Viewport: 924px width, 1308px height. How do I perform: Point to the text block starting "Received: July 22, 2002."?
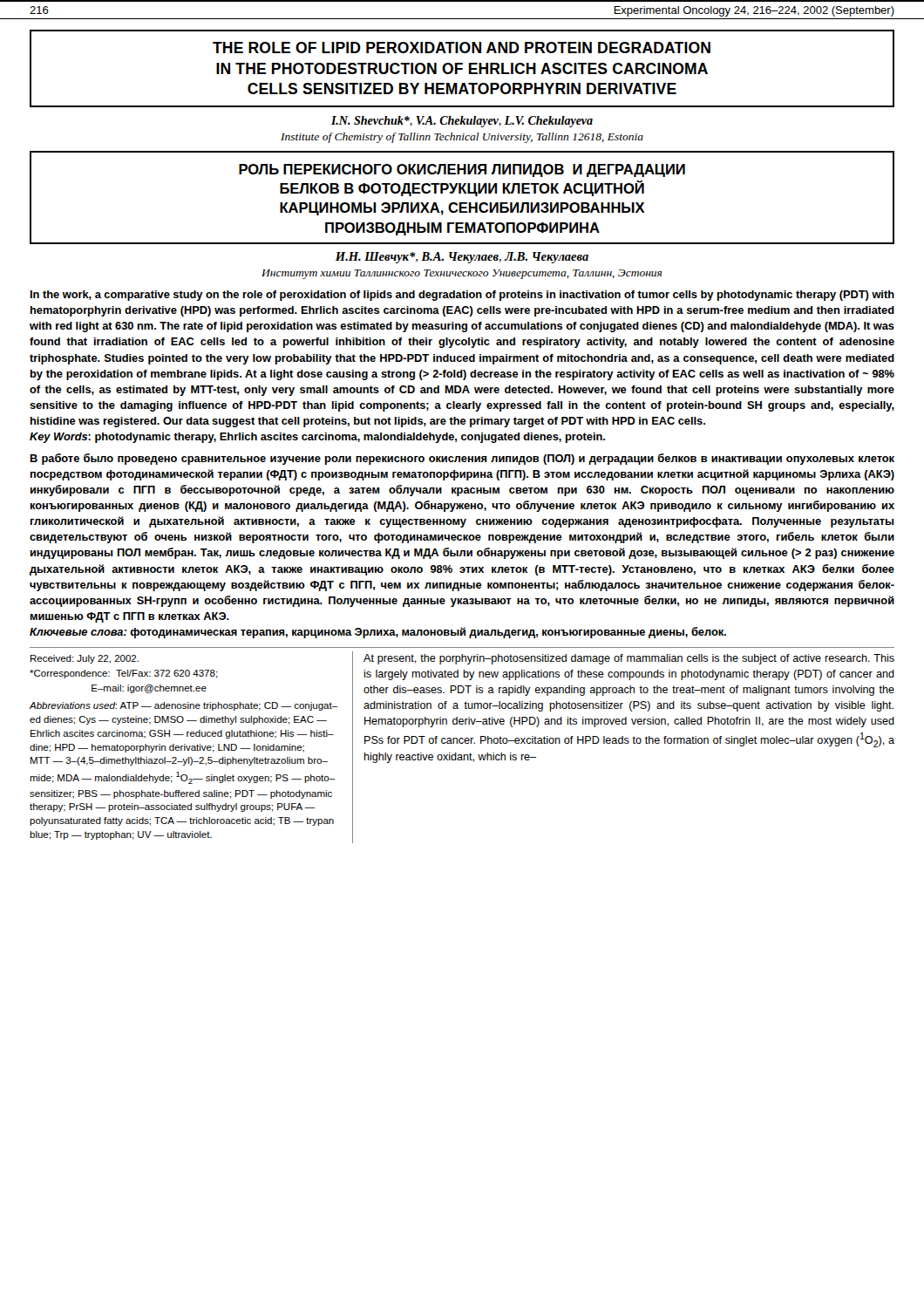point(186,747)
